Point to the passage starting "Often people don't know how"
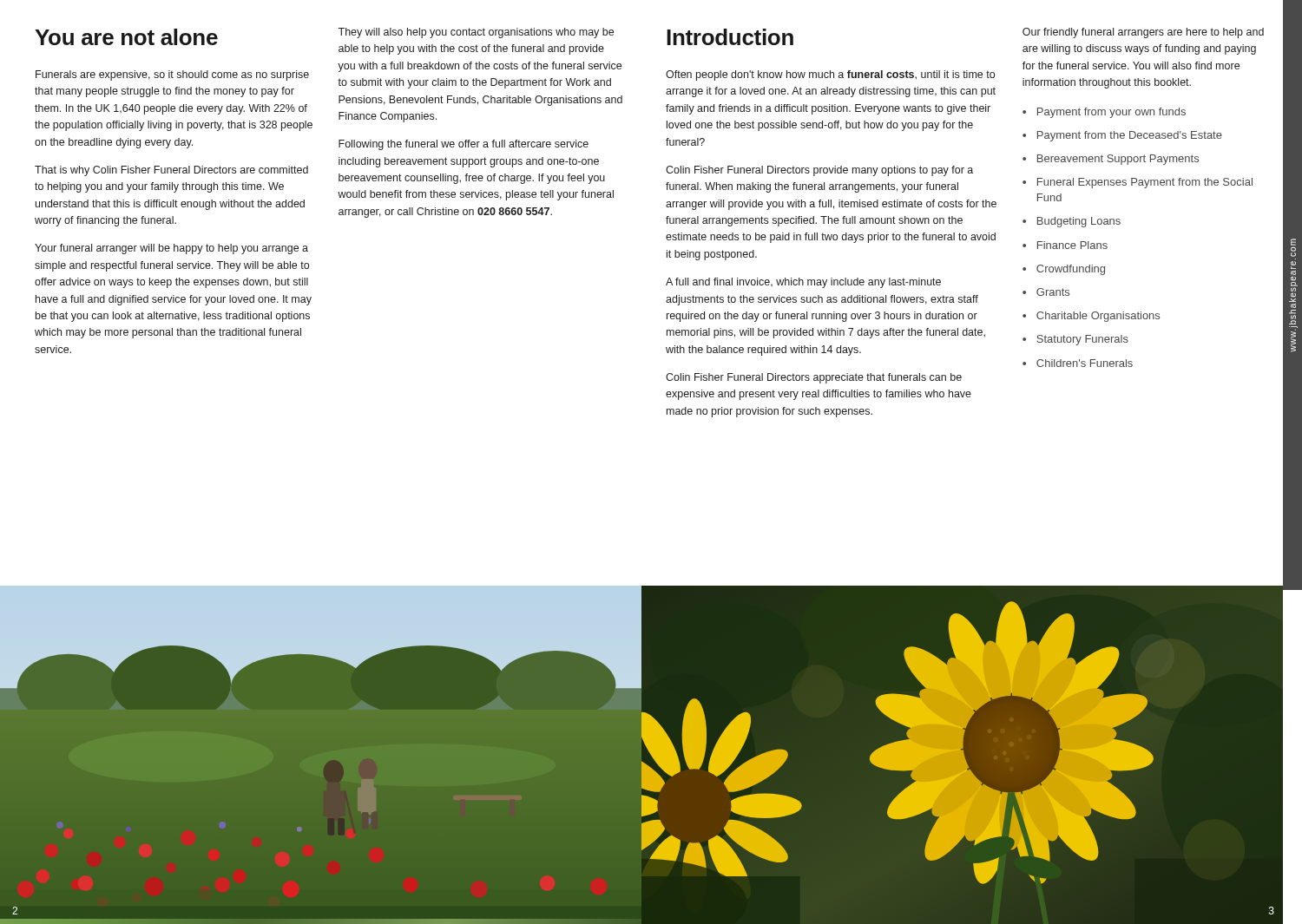Viewport: 1302px width, 924px height. click(x=833, y=109)
